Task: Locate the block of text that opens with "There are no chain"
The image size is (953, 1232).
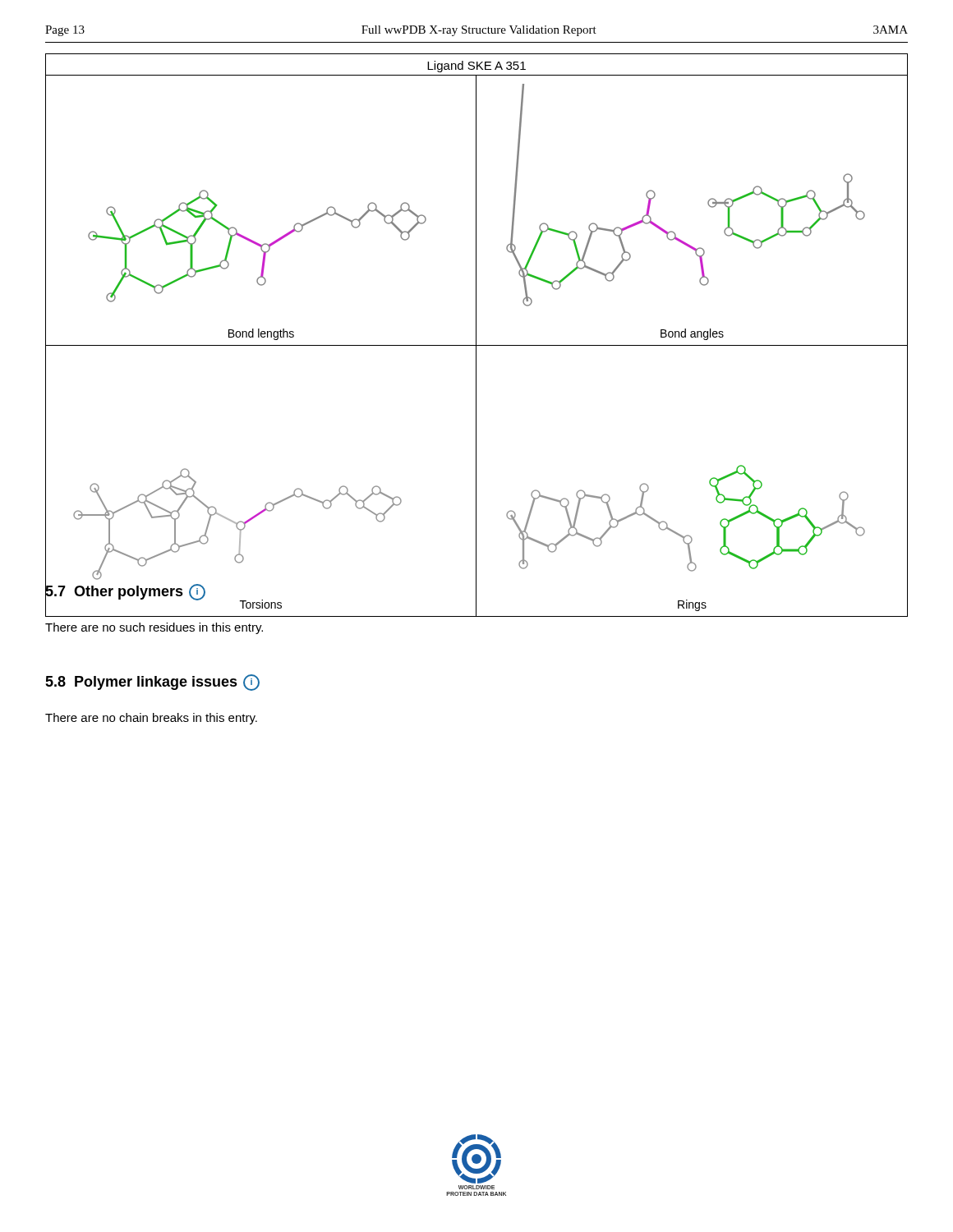Action: (152, 717)
